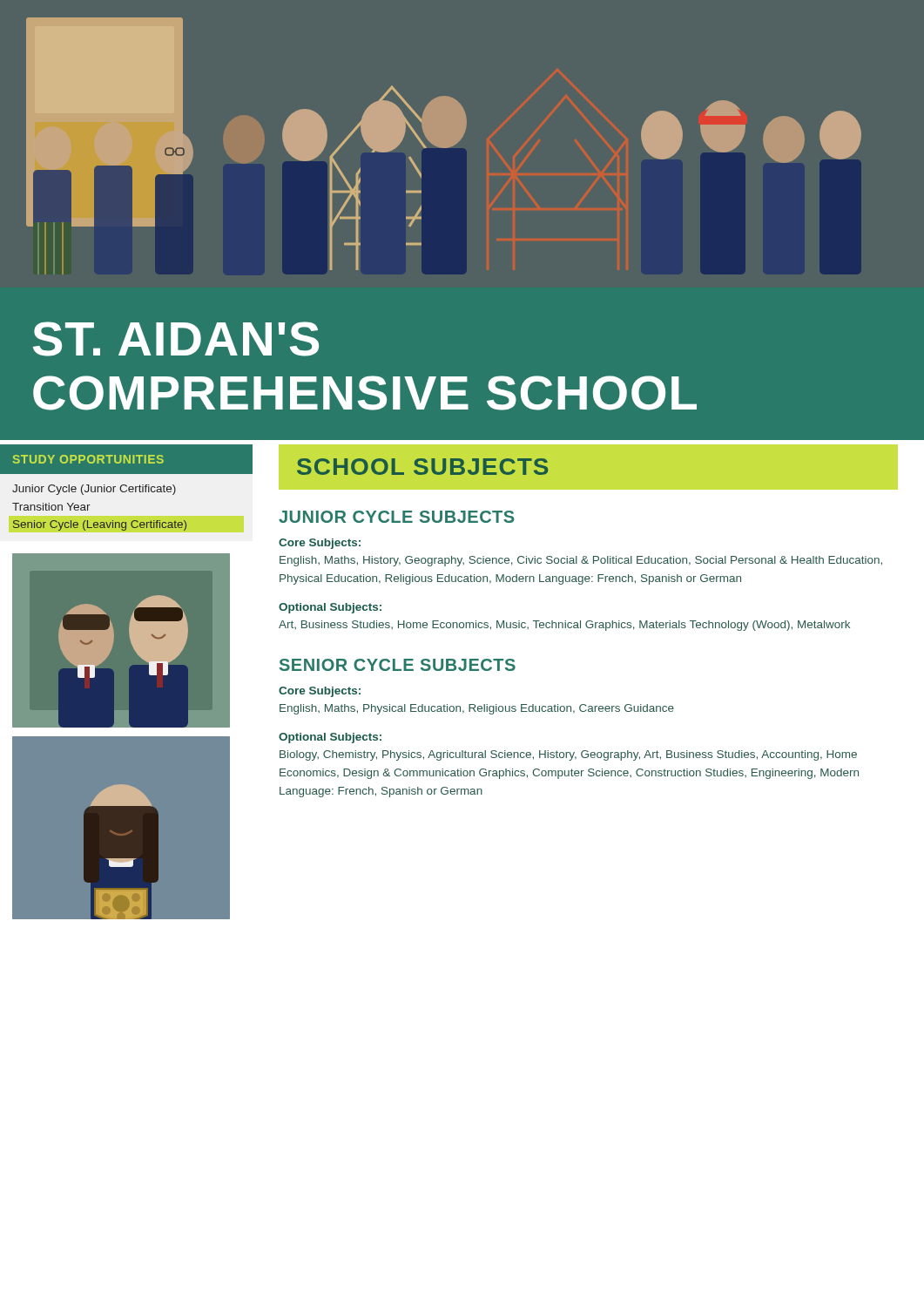The width and height of the screenshot is (924, 1307).
Task: Click on the passage starting "Biology, Chemistry, Physics, Agricultural Science, History,"
Action: 569,772
